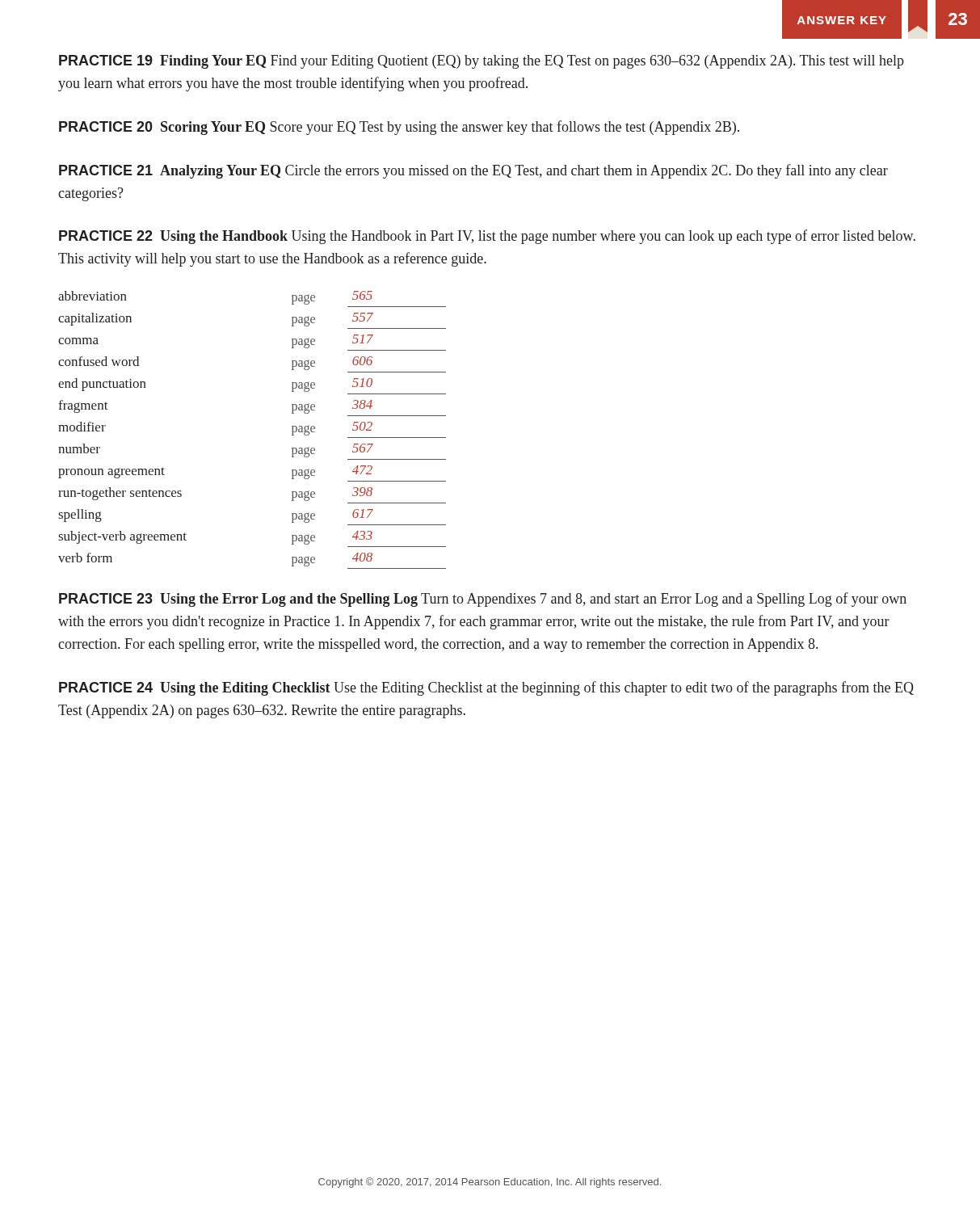Select the text block that says "PRACTICE 22 Using"
This screenshot has width=980, height=1212.
click(x=487, y=248)
